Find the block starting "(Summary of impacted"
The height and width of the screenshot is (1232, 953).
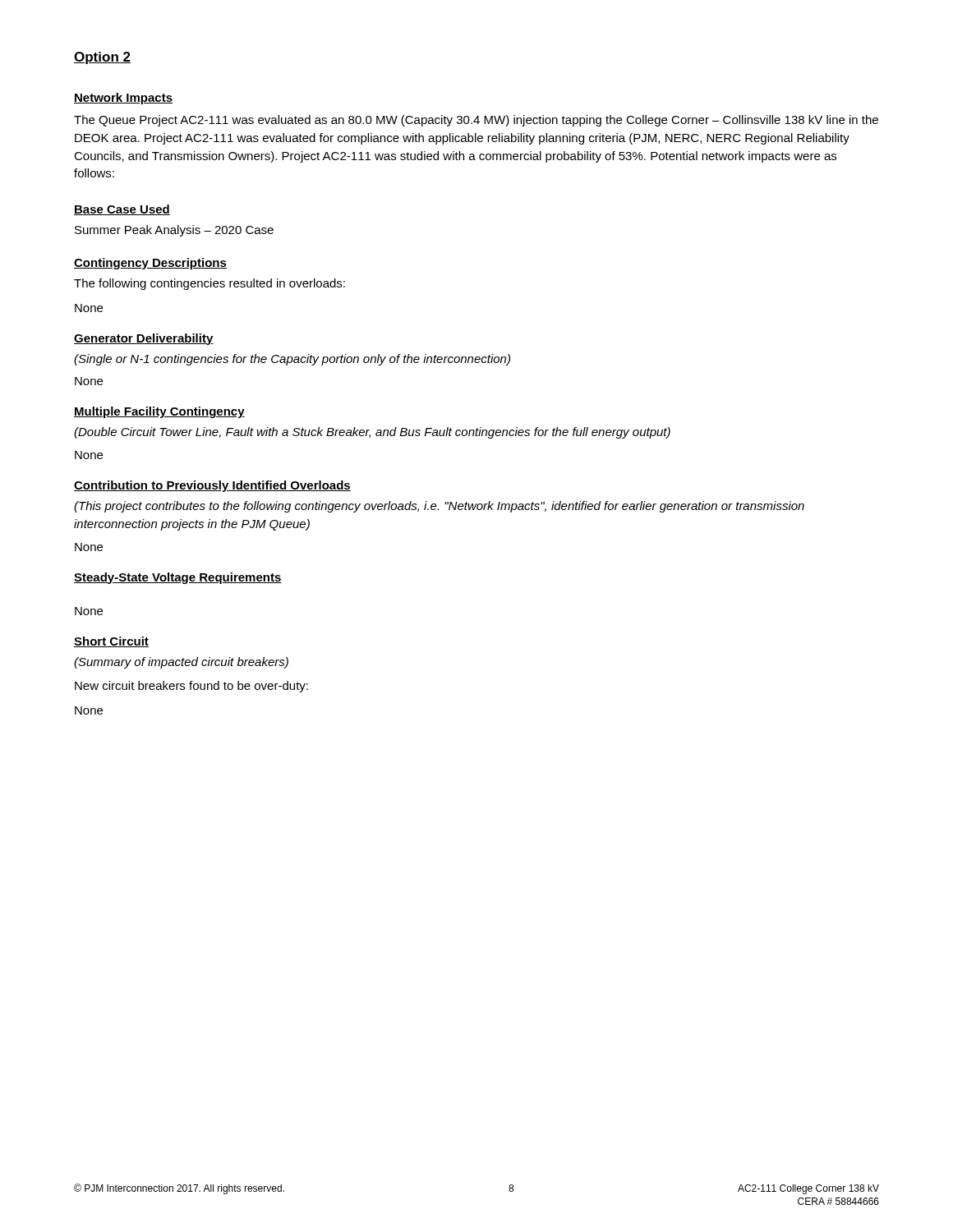[x=181, y=661]
